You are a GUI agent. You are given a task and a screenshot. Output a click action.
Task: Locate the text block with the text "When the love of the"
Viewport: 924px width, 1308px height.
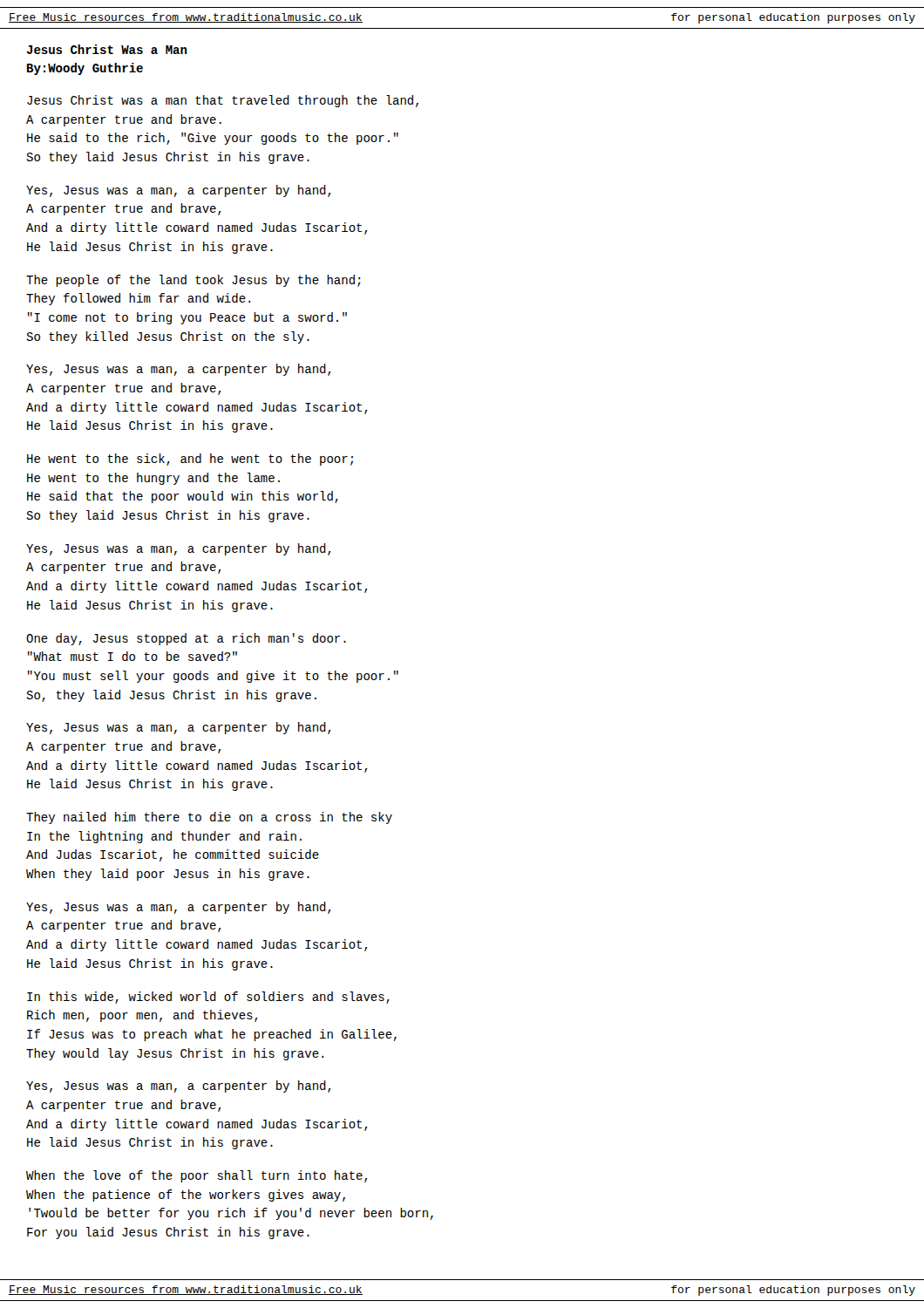(x=231, y=1205)
